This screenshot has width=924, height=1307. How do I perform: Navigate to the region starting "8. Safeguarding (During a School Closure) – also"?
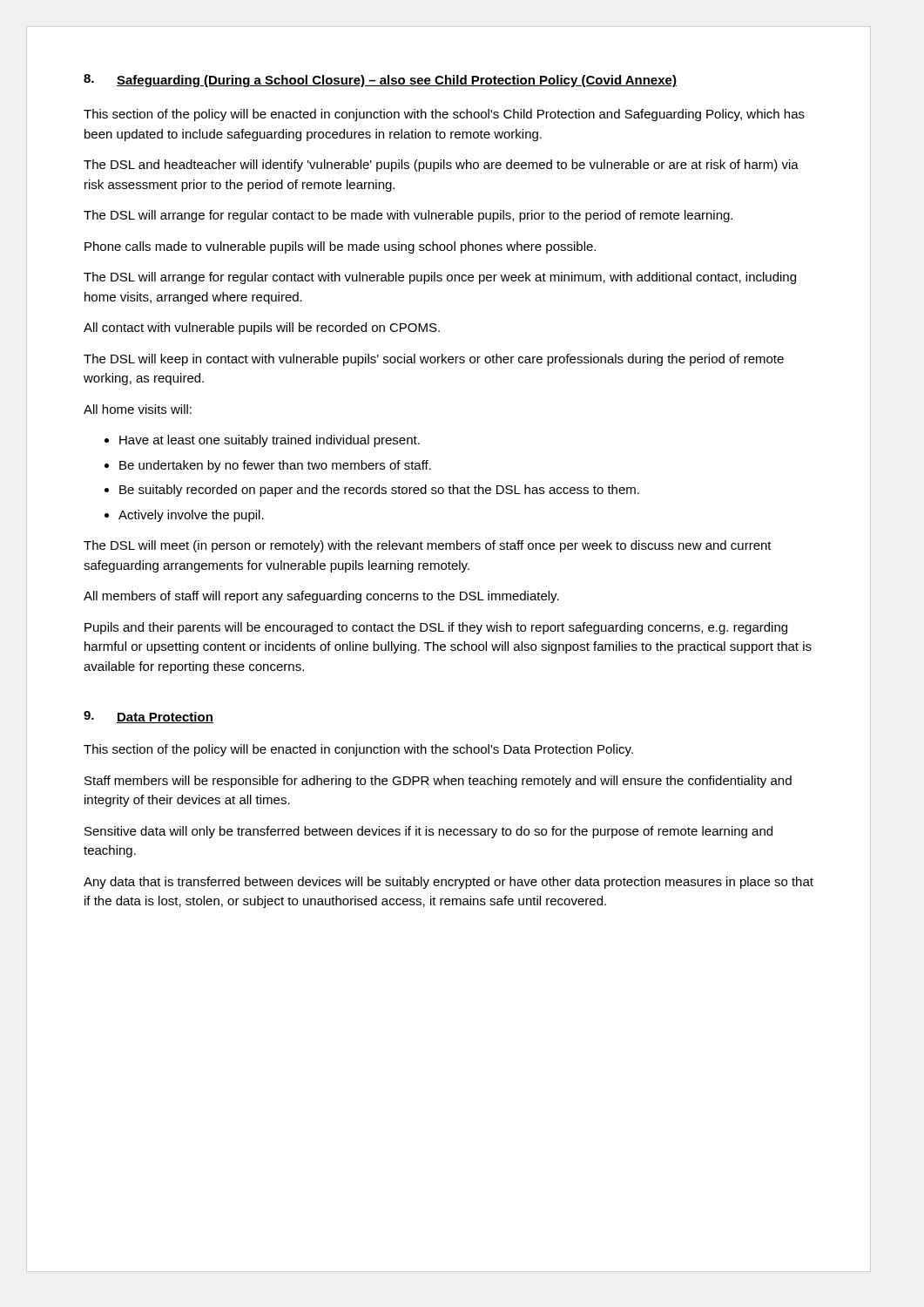click(380, 80)
